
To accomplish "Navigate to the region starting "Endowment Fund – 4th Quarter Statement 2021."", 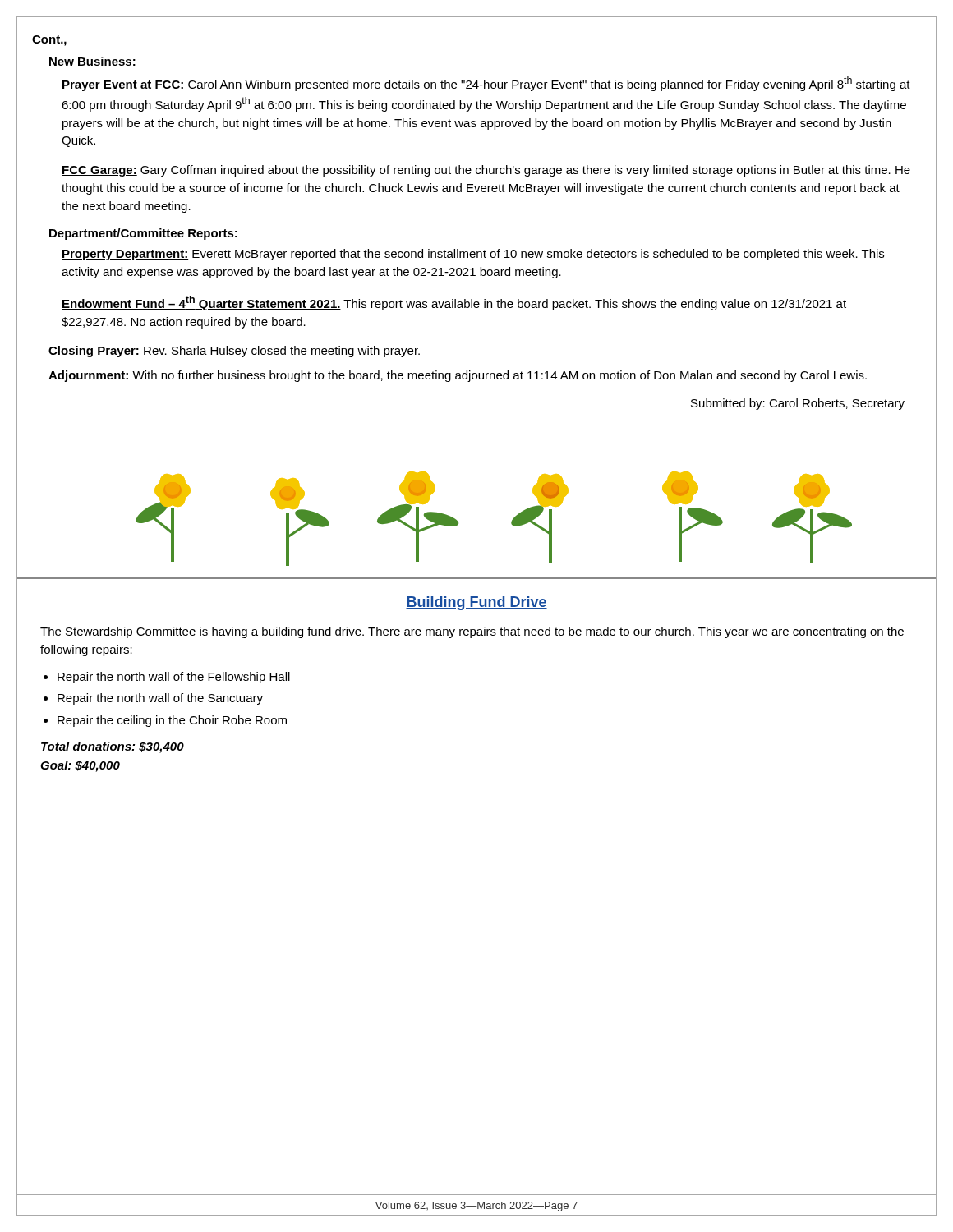I will pos(454,311).
